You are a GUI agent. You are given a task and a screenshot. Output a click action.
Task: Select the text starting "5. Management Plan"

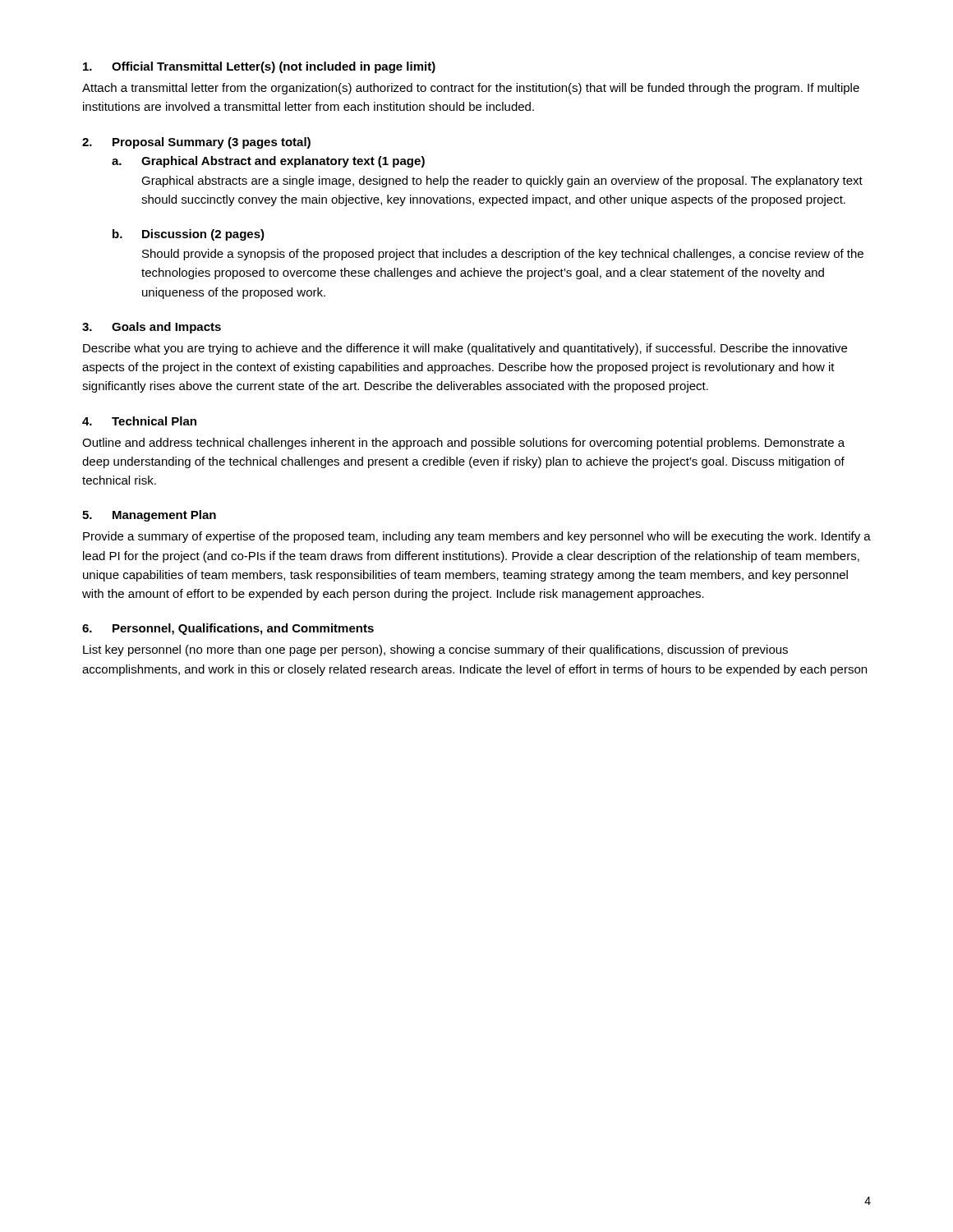(x=149, y=515)
